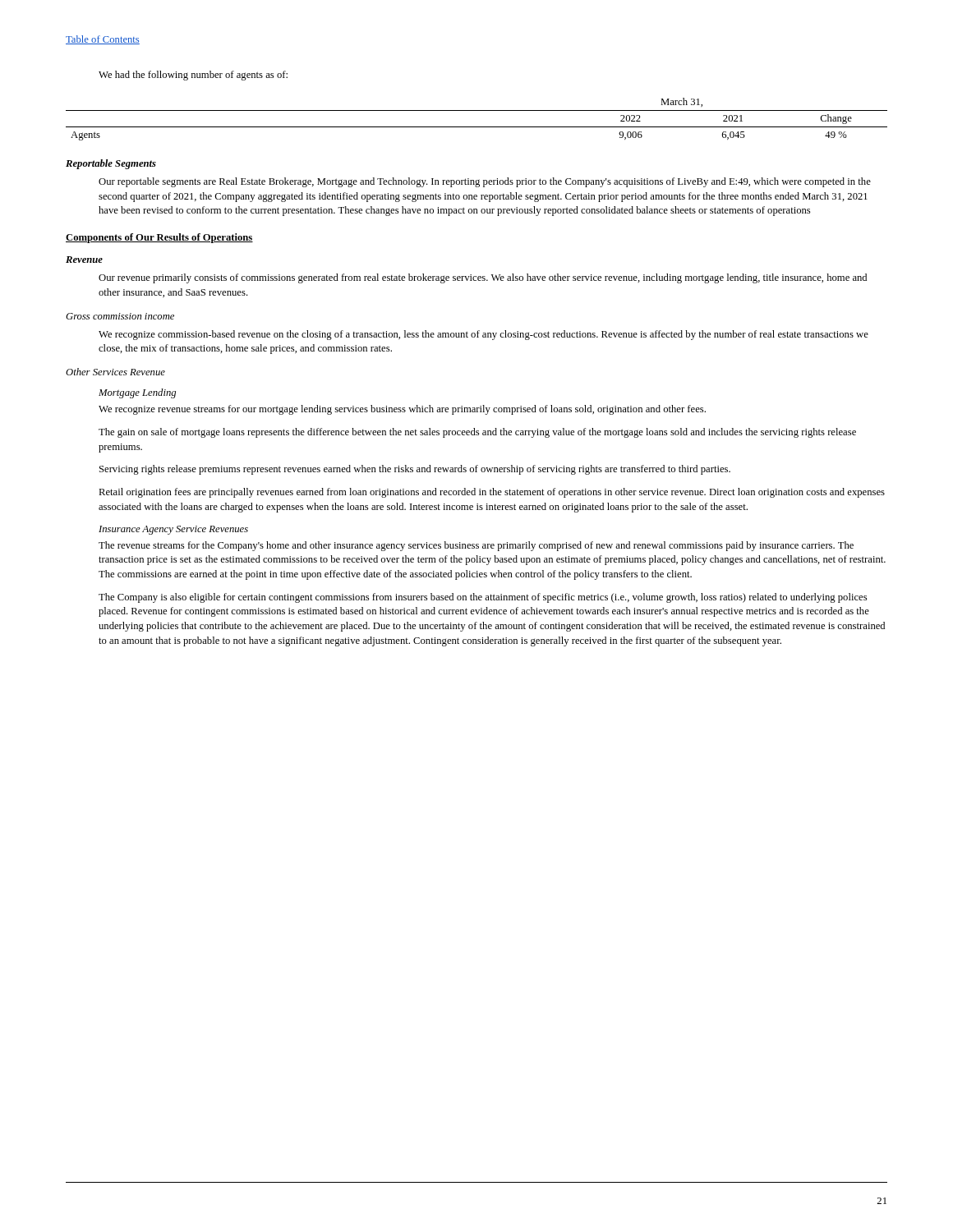Where is the passage that starts "We recognize revenue"?
The image size is (953, 1232).
tap(402, 409)
